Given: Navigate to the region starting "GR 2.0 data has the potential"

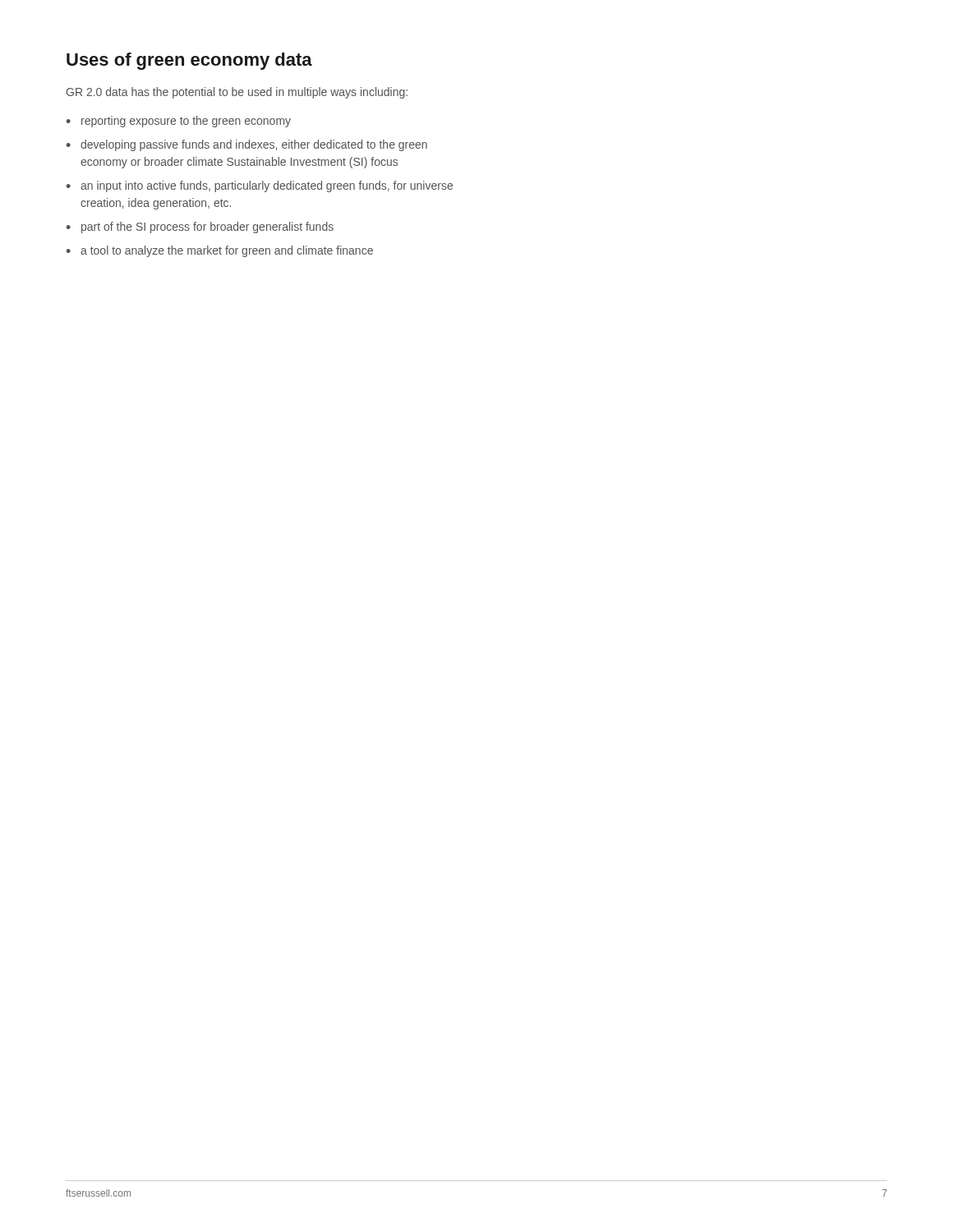Looking at the screenshot, I should pyautogui.click(x=237, y=93).
